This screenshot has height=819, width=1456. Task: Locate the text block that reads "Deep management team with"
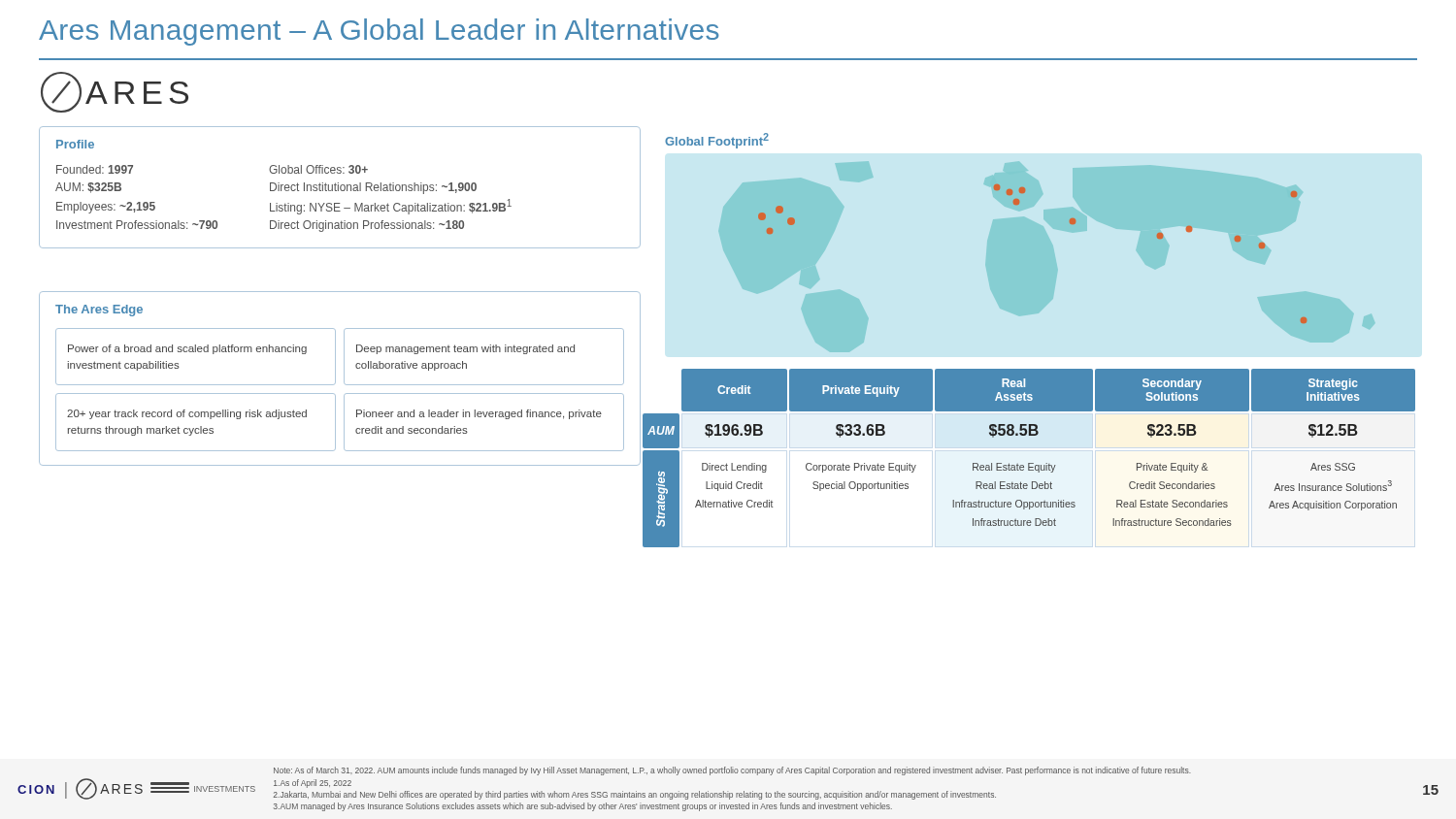point(465,356)
